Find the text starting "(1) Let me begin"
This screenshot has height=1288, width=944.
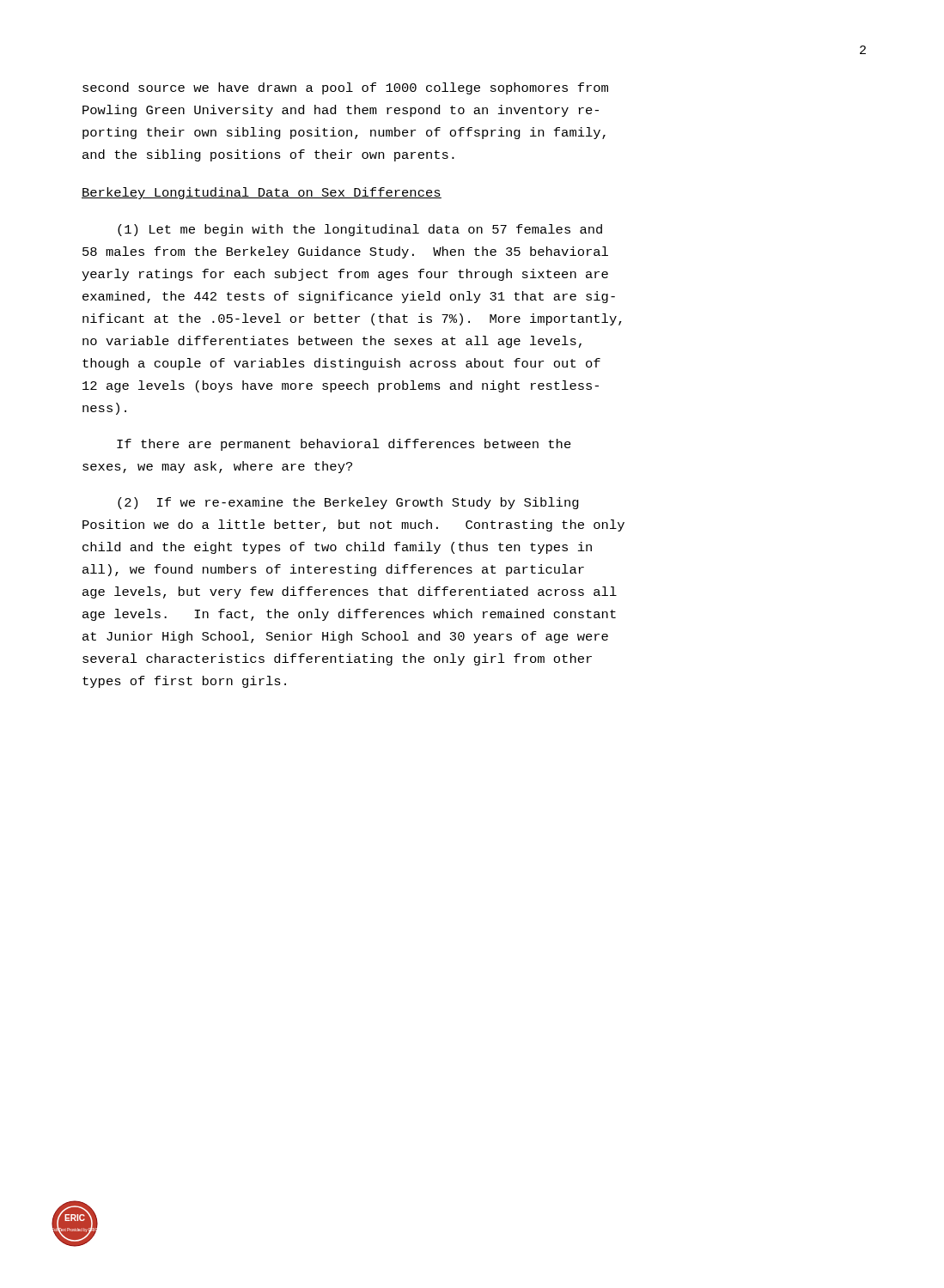point(353,319)
